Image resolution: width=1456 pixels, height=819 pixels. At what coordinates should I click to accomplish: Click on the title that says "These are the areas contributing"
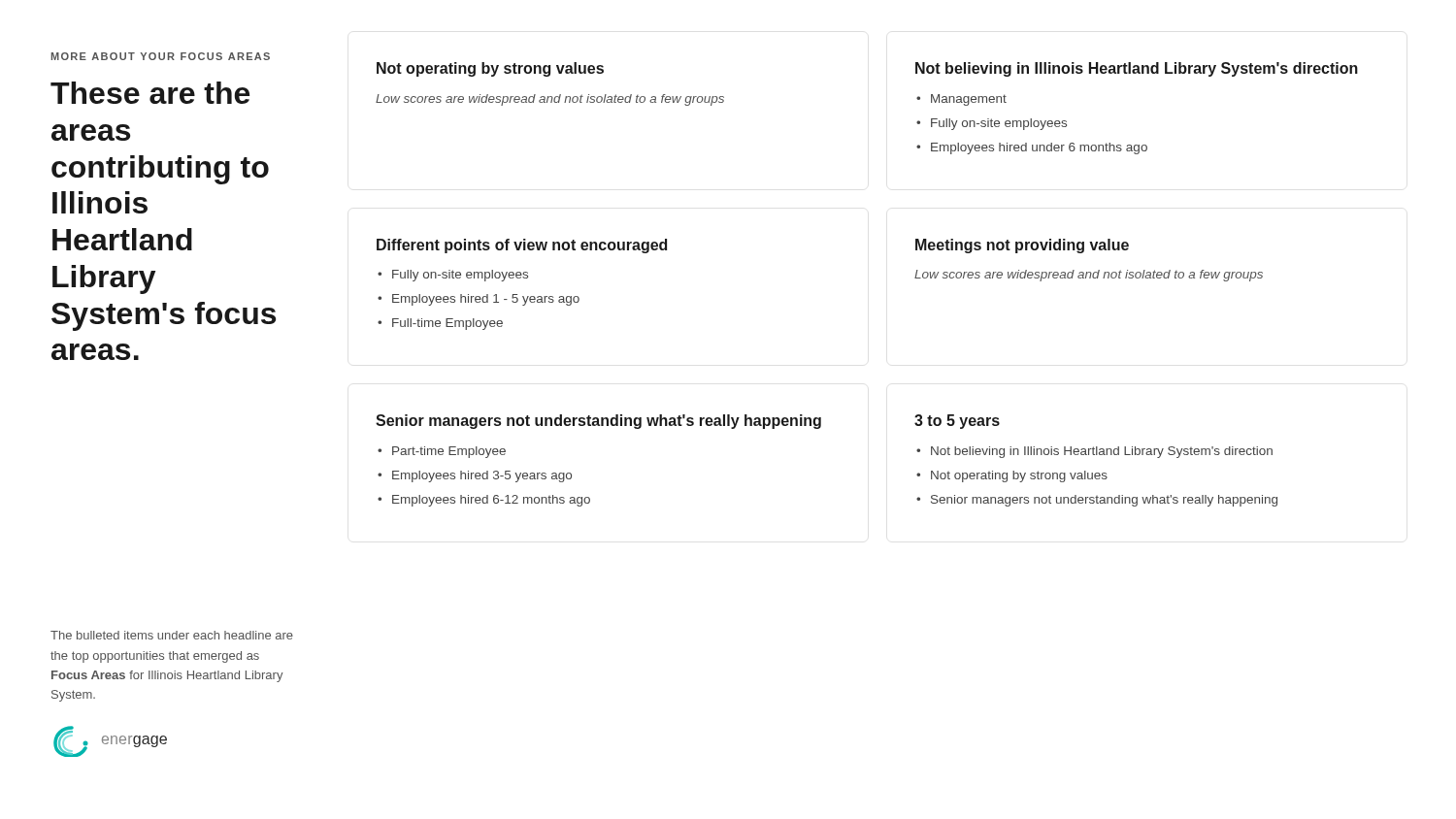pos(164,221)
